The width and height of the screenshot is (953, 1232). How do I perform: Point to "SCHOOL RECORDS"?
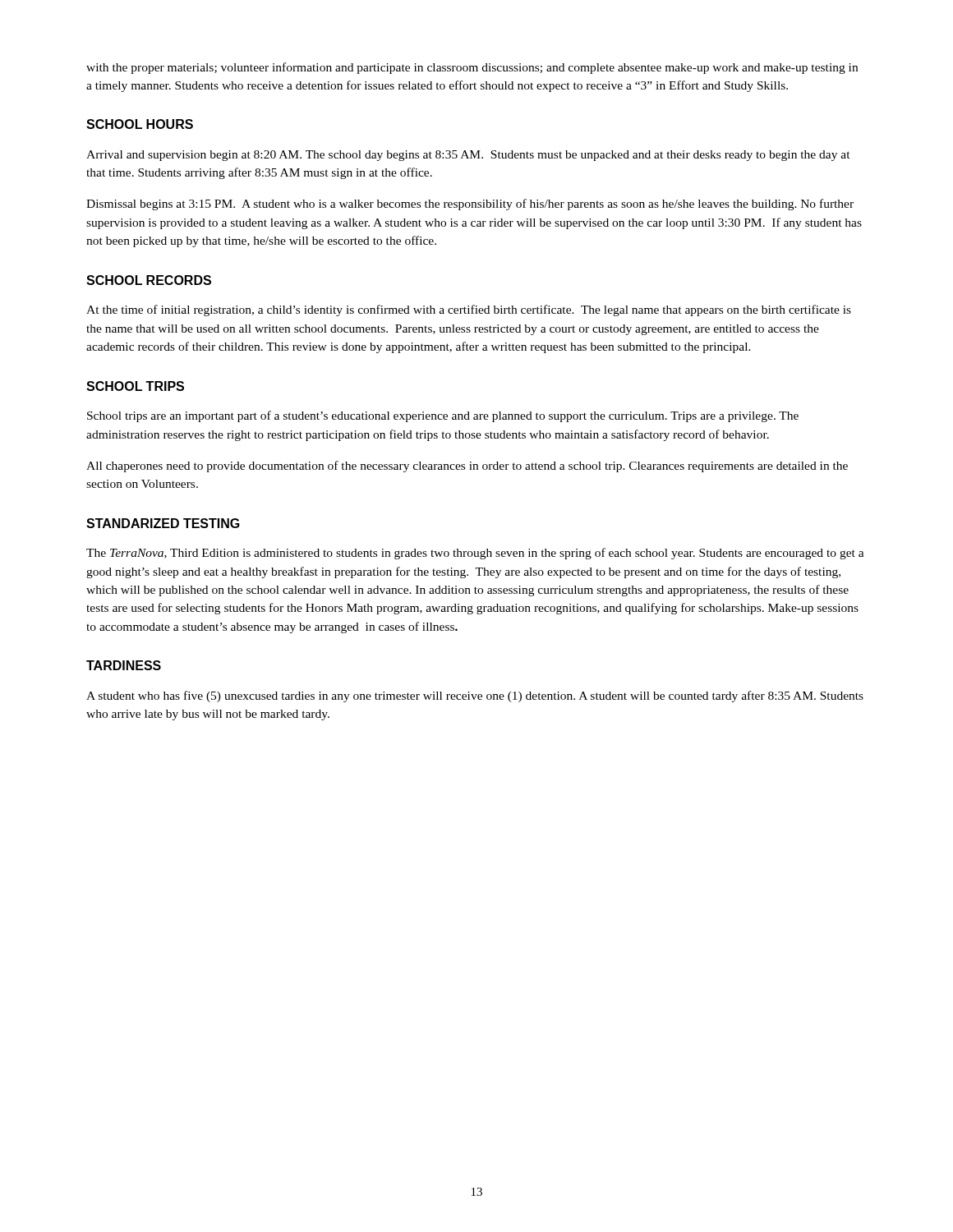(x=149, y=280)
